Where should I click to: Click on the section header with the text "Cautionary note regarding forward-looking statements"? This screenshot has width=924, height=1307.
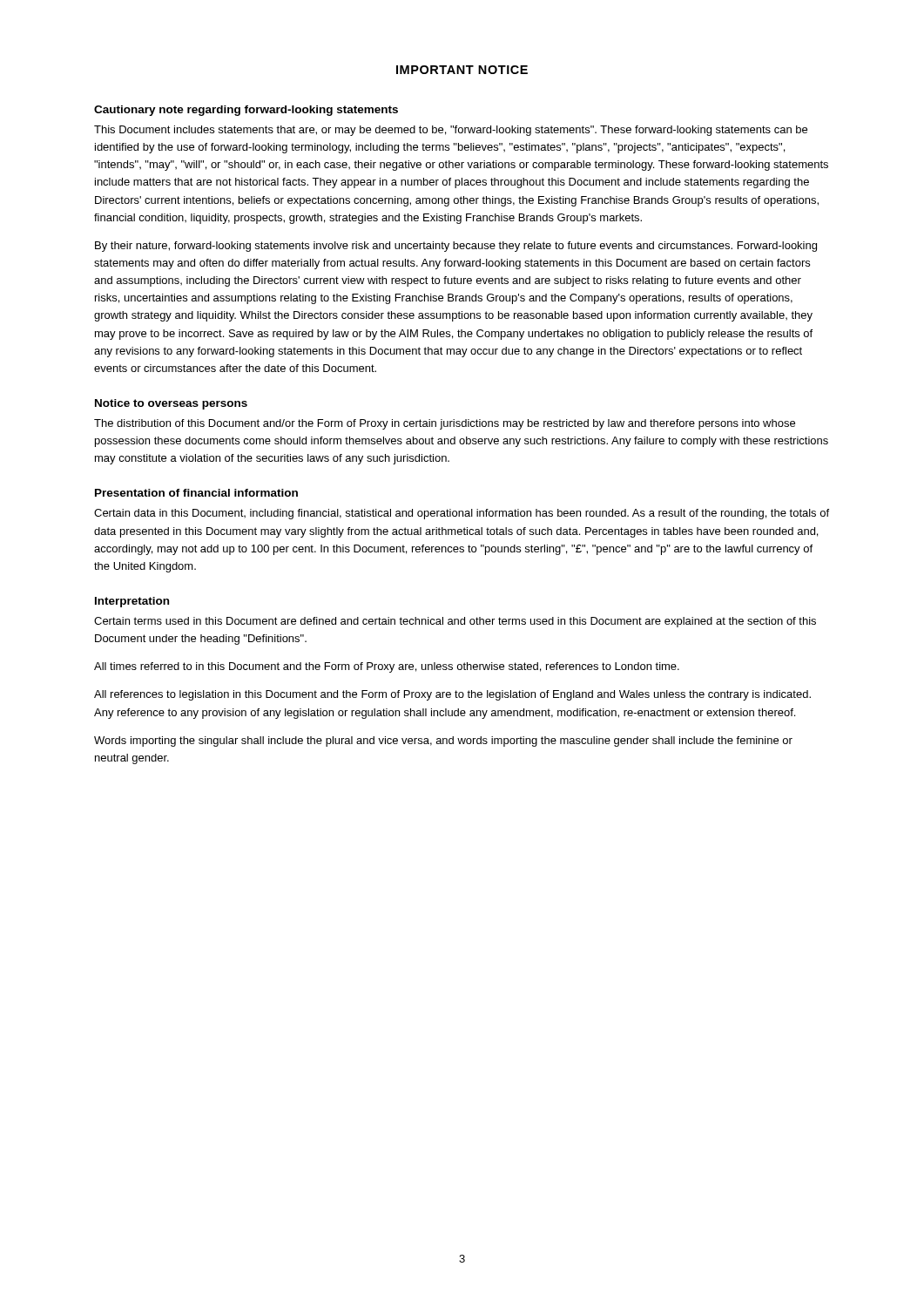[246, 109]
